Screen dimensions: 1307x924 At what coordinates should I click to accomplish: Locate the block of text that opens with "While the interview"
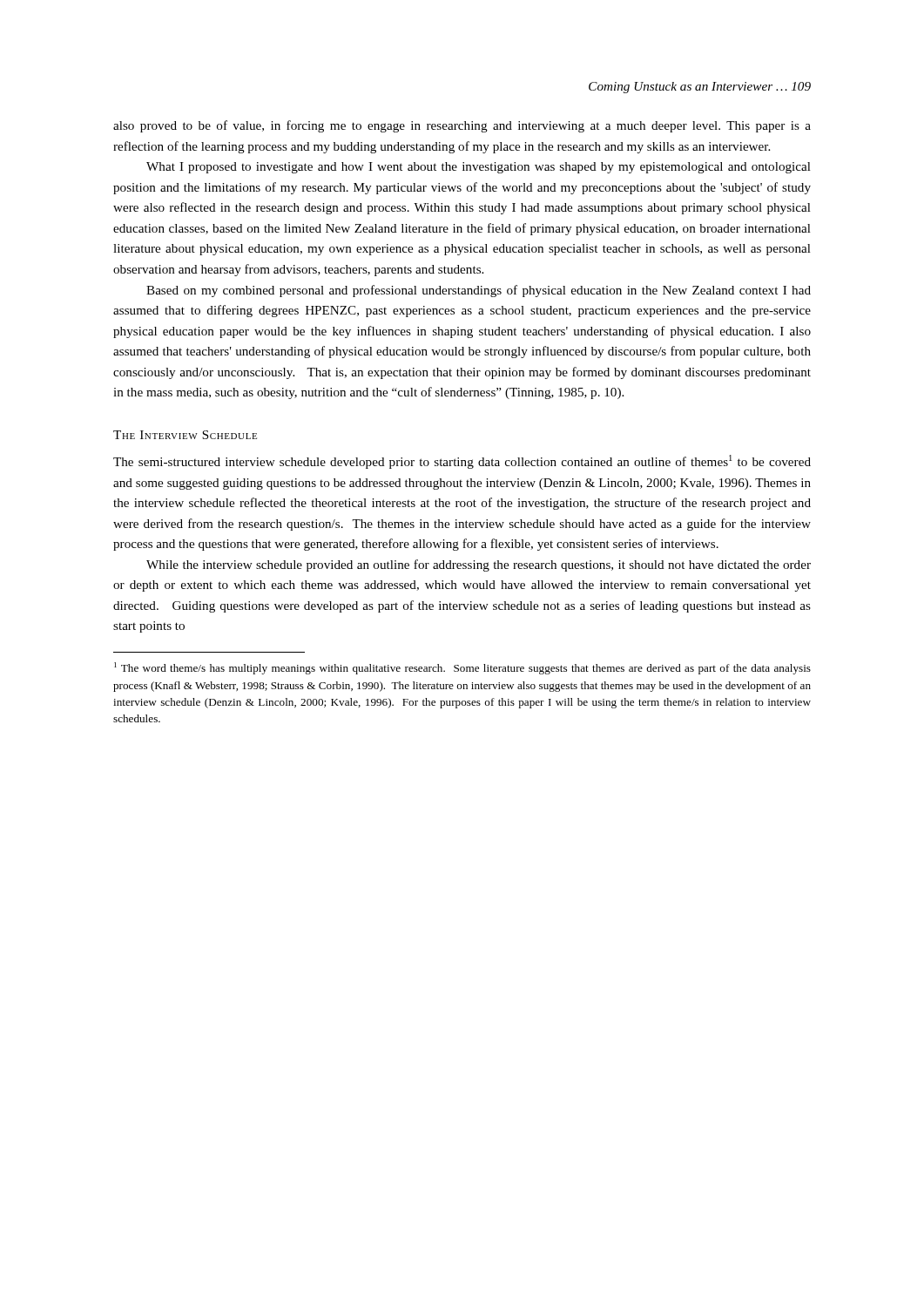[x=462, y=595]
